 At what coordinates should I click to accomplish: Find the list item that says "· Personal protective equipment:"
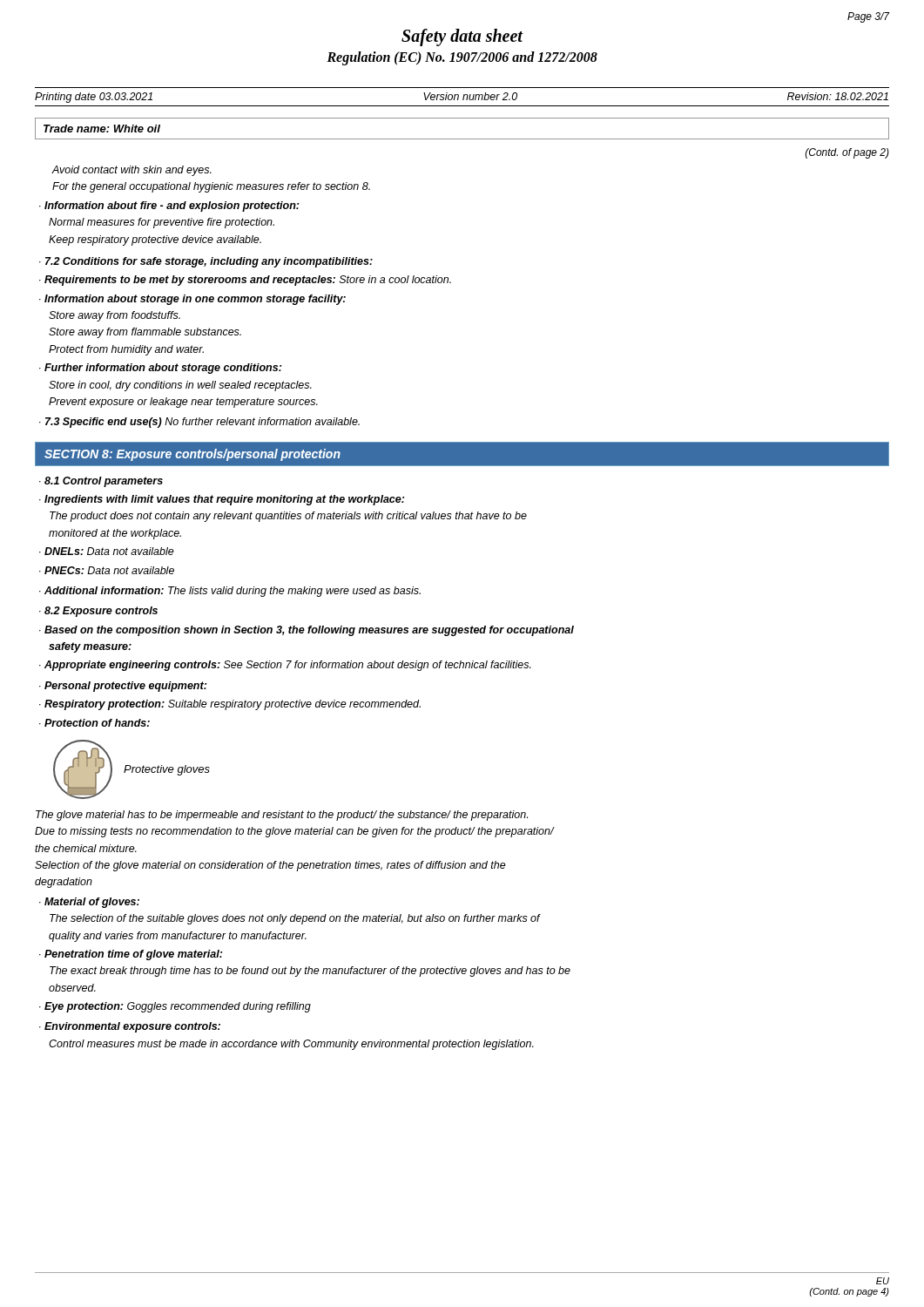123,686
